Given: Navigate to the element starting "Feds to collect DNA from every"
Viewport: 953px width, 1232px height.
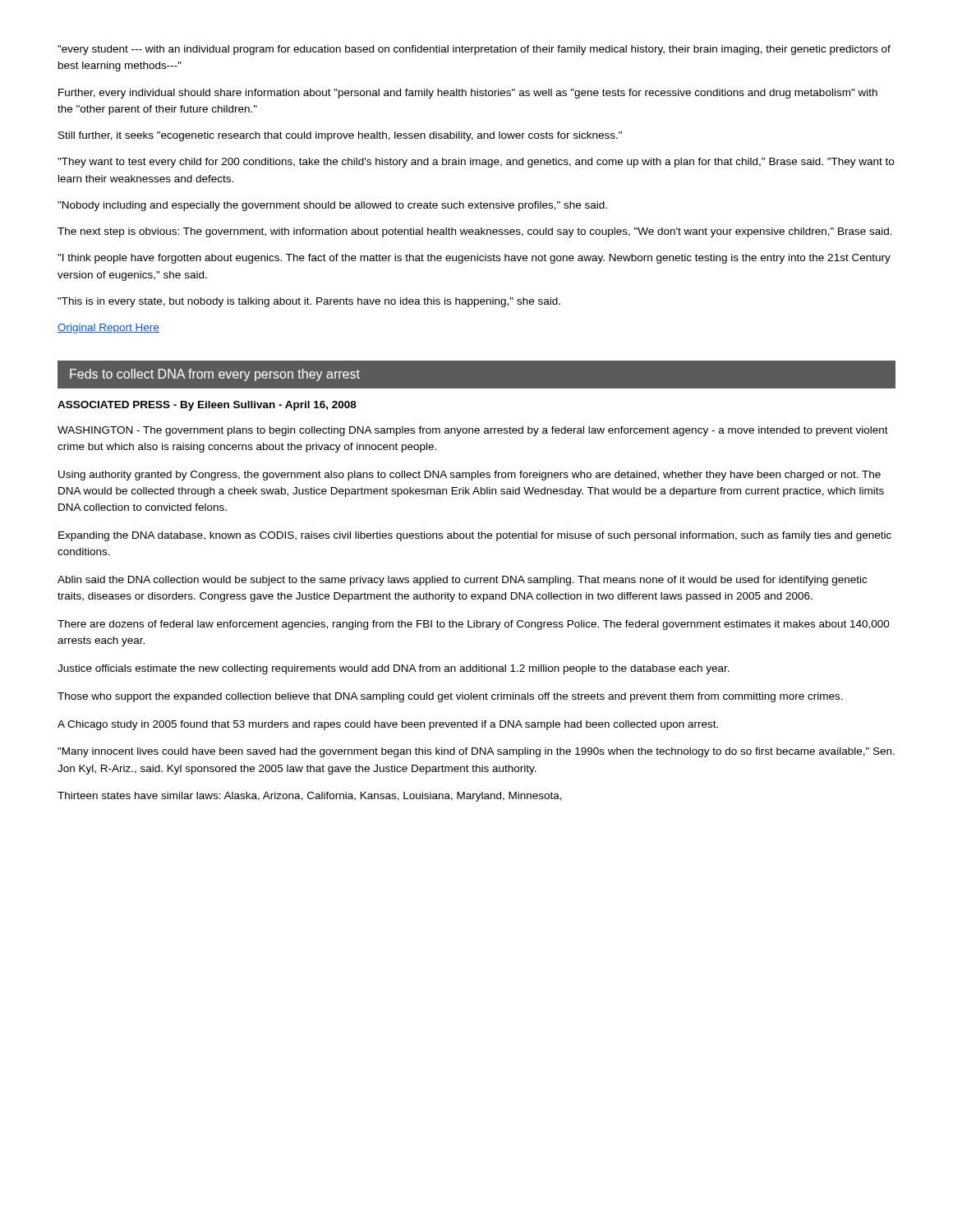Looking at the screenshot, I should 214,374.
